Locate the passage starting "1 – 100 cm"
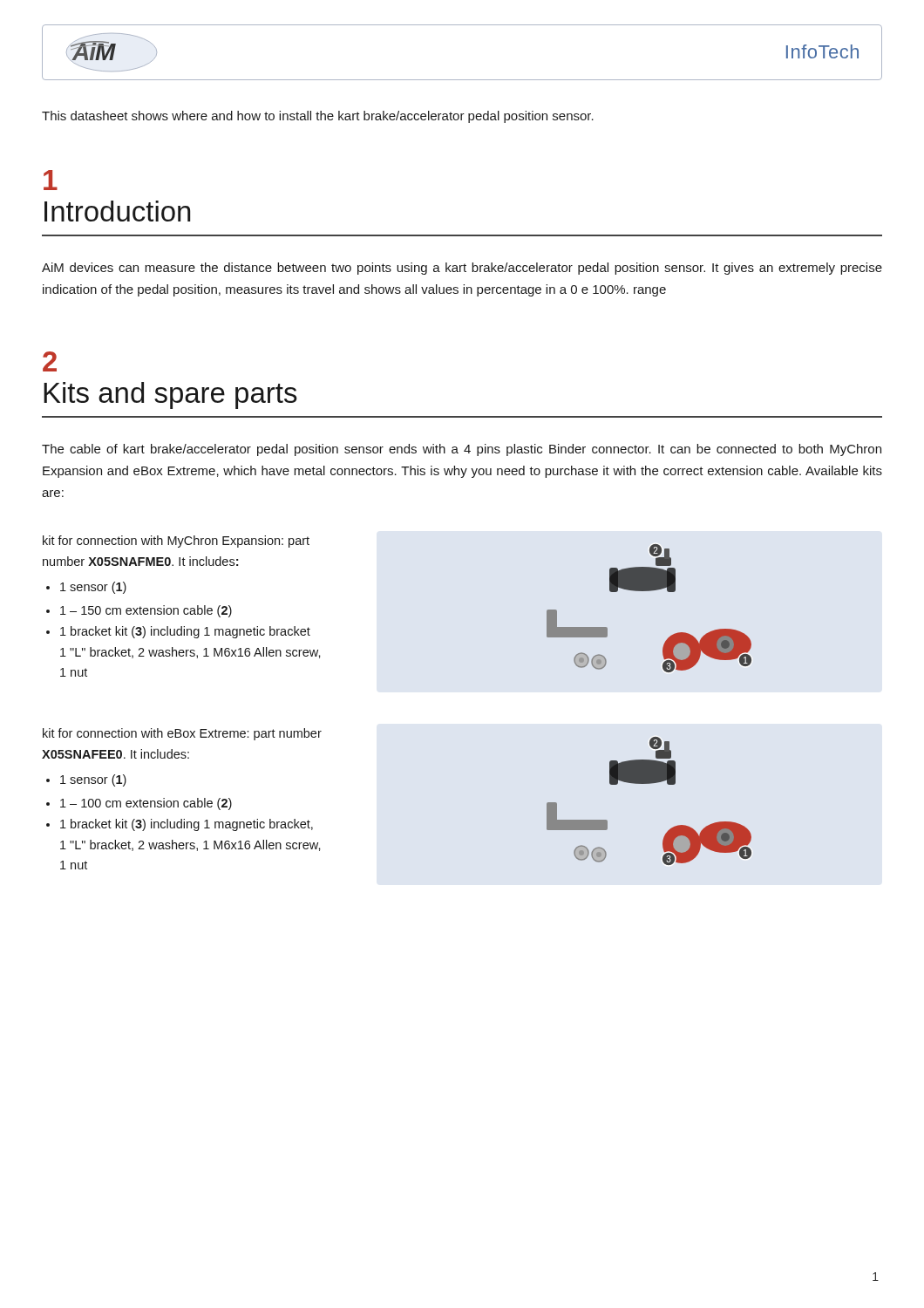This screenshot has height=1308, width=924. point(146,803)
